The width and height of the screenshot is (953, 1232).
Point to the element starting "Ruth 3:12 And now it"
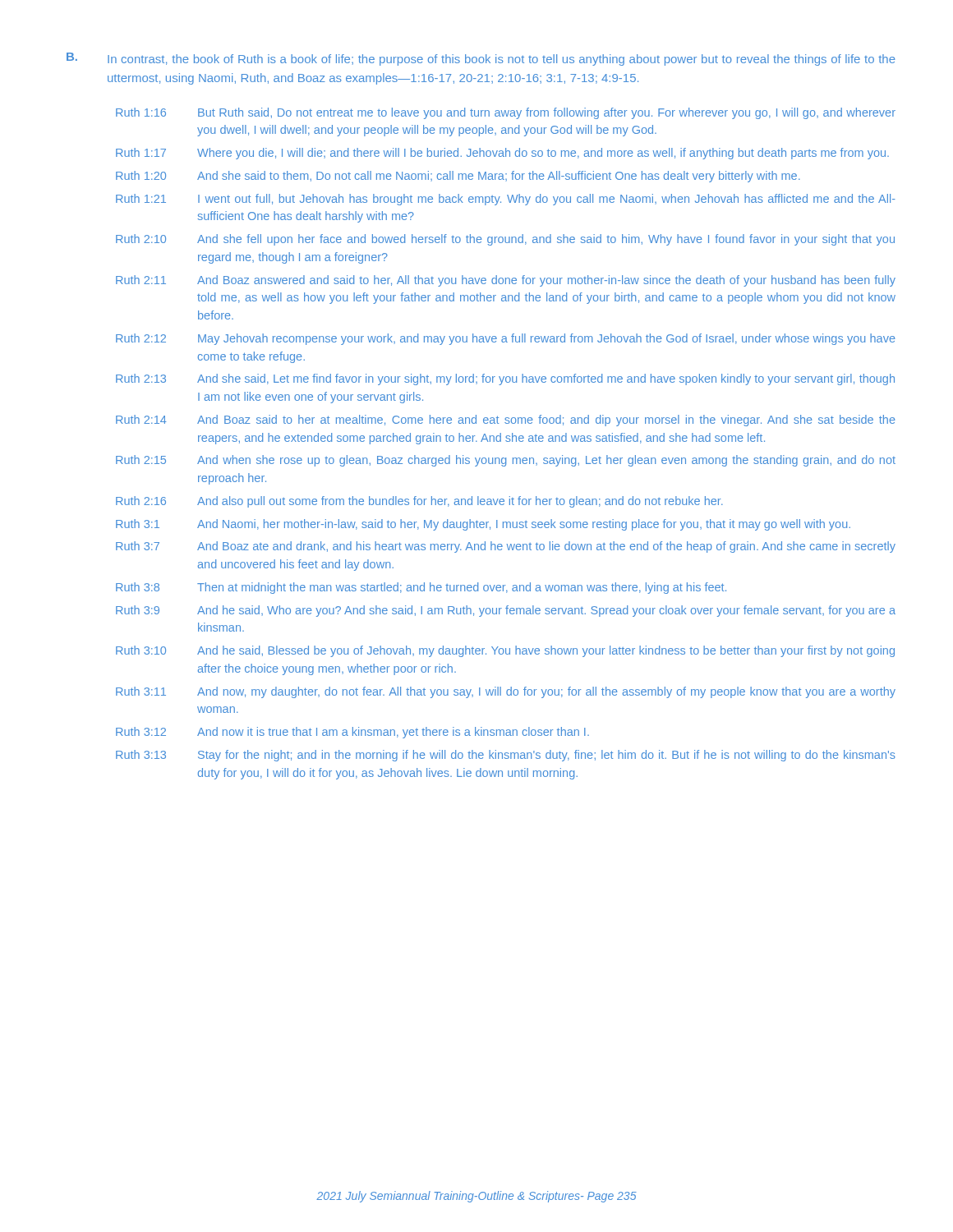tap(505, 732)
